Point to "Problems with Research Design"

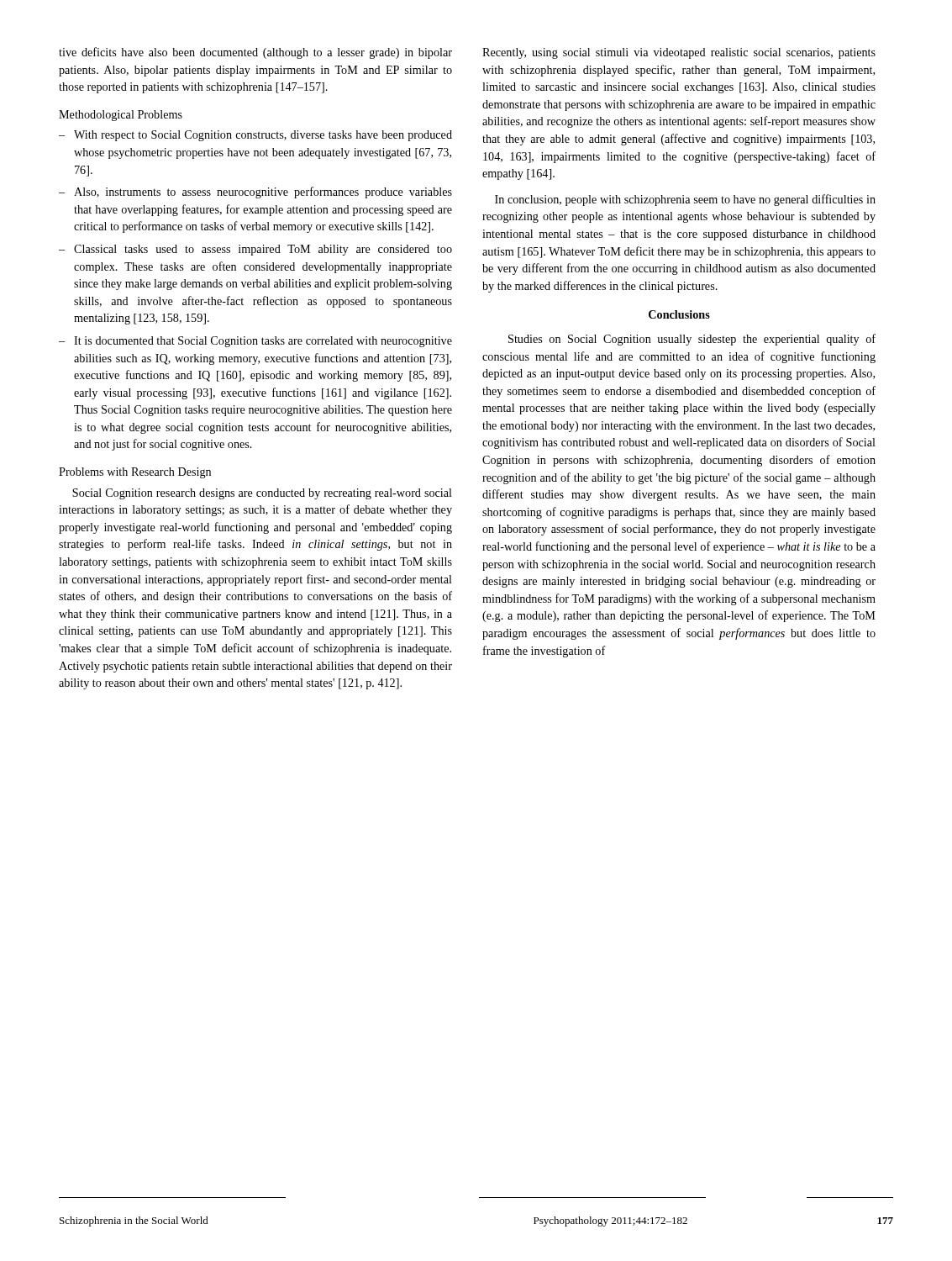[x=135, y=472]
